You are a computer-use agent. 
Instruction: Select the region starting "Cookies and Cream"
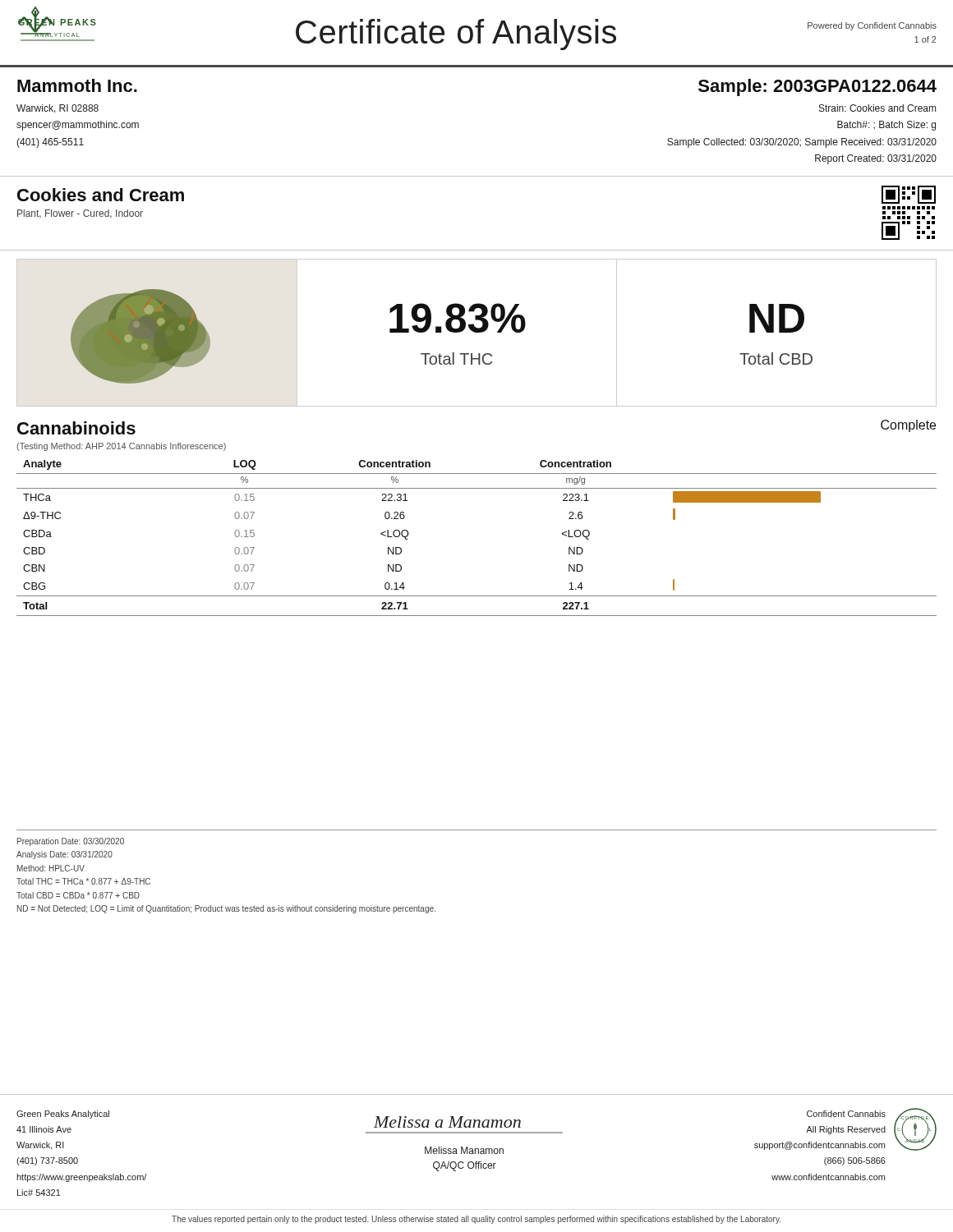coord(101,195)
